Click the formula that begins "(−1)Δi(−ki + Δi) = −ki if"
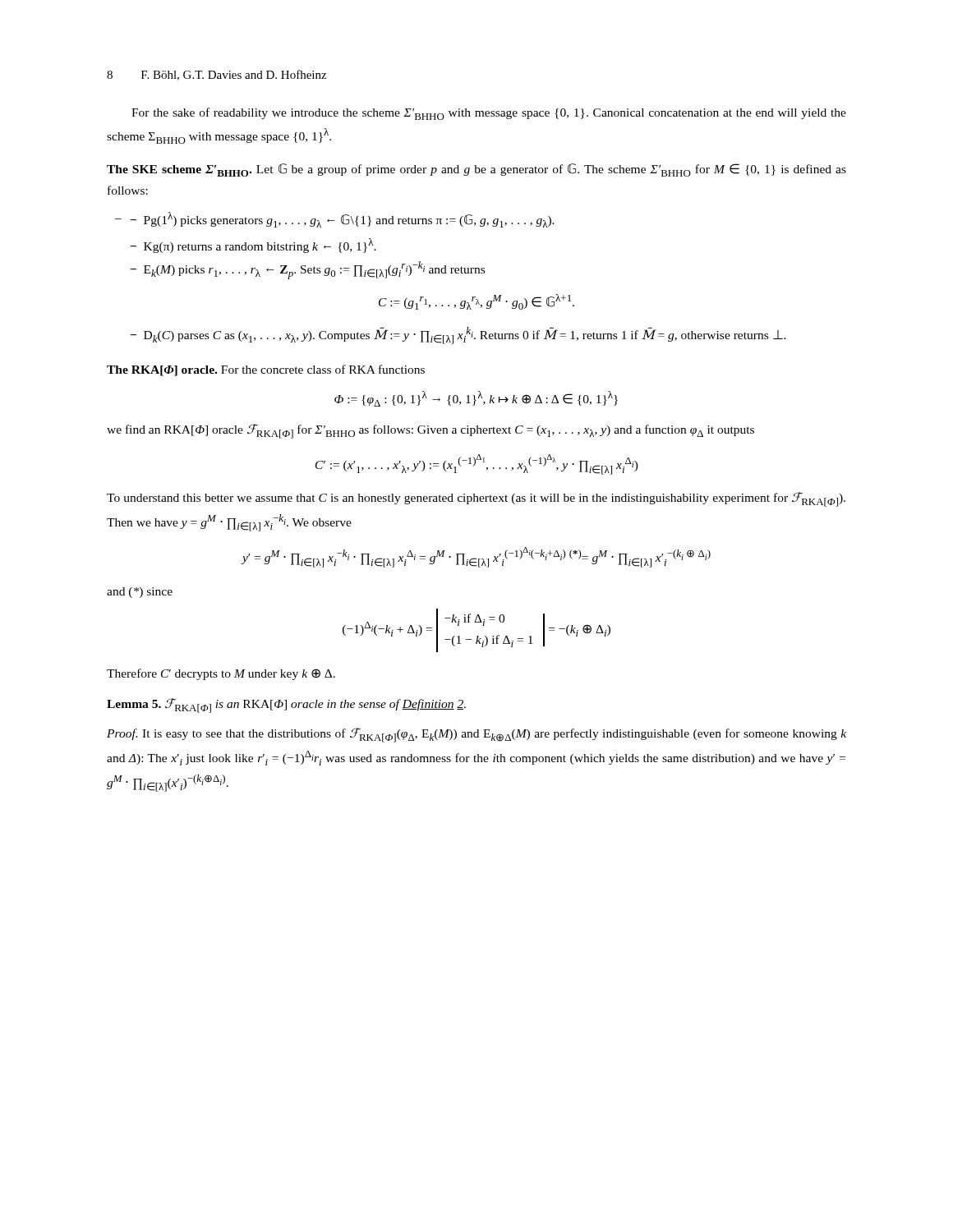 [476, 630]
